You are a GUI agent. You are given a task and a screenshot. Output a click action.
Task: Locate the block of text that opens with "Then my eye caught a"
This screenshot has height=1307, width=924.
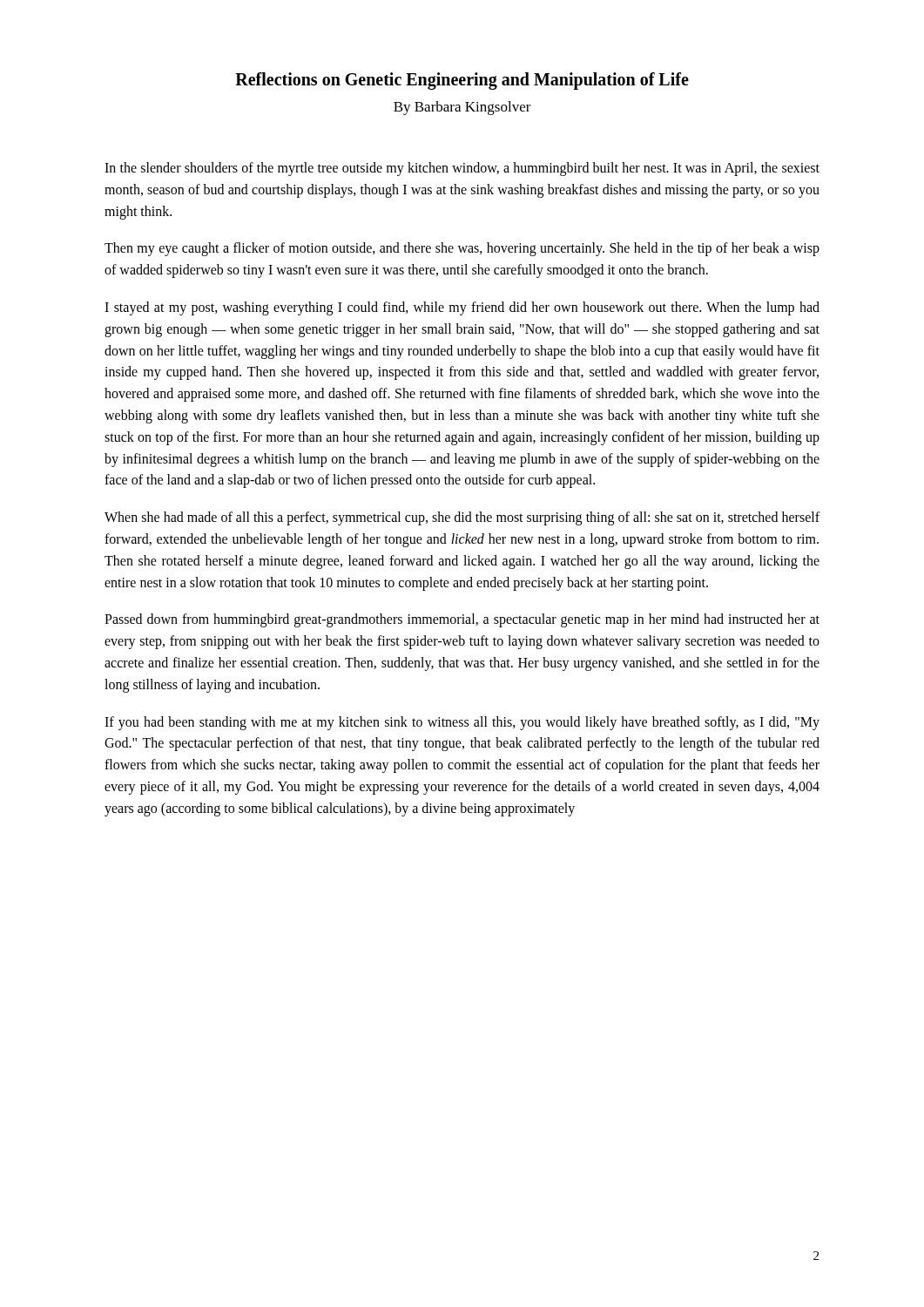(462, 259)
